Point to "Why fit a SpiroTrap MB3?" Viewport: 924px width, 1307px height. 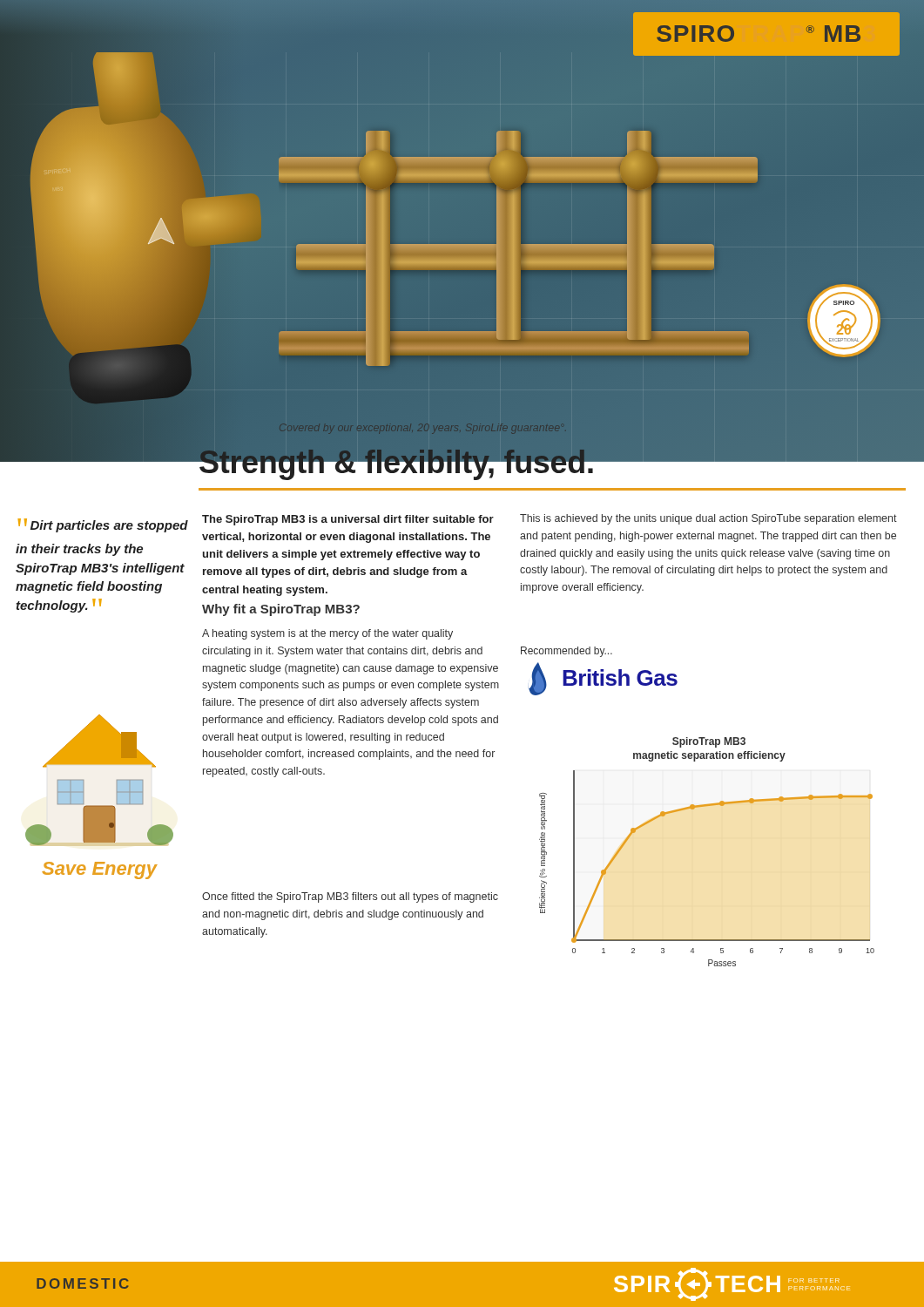click(354, 609)
